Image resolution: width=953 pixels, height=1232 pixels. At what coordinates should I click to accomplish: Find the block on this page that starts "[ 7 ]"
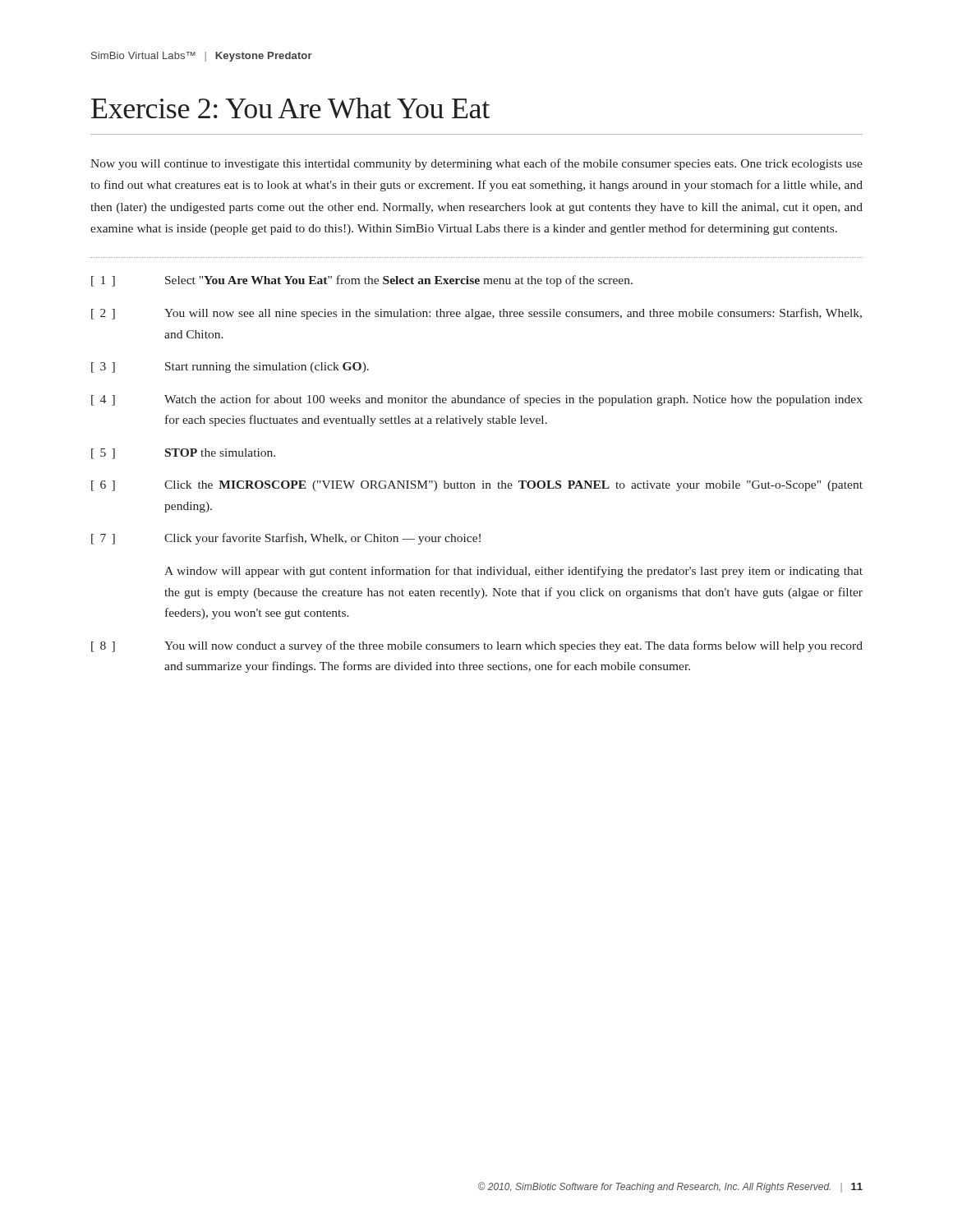[x=476, y=538]
